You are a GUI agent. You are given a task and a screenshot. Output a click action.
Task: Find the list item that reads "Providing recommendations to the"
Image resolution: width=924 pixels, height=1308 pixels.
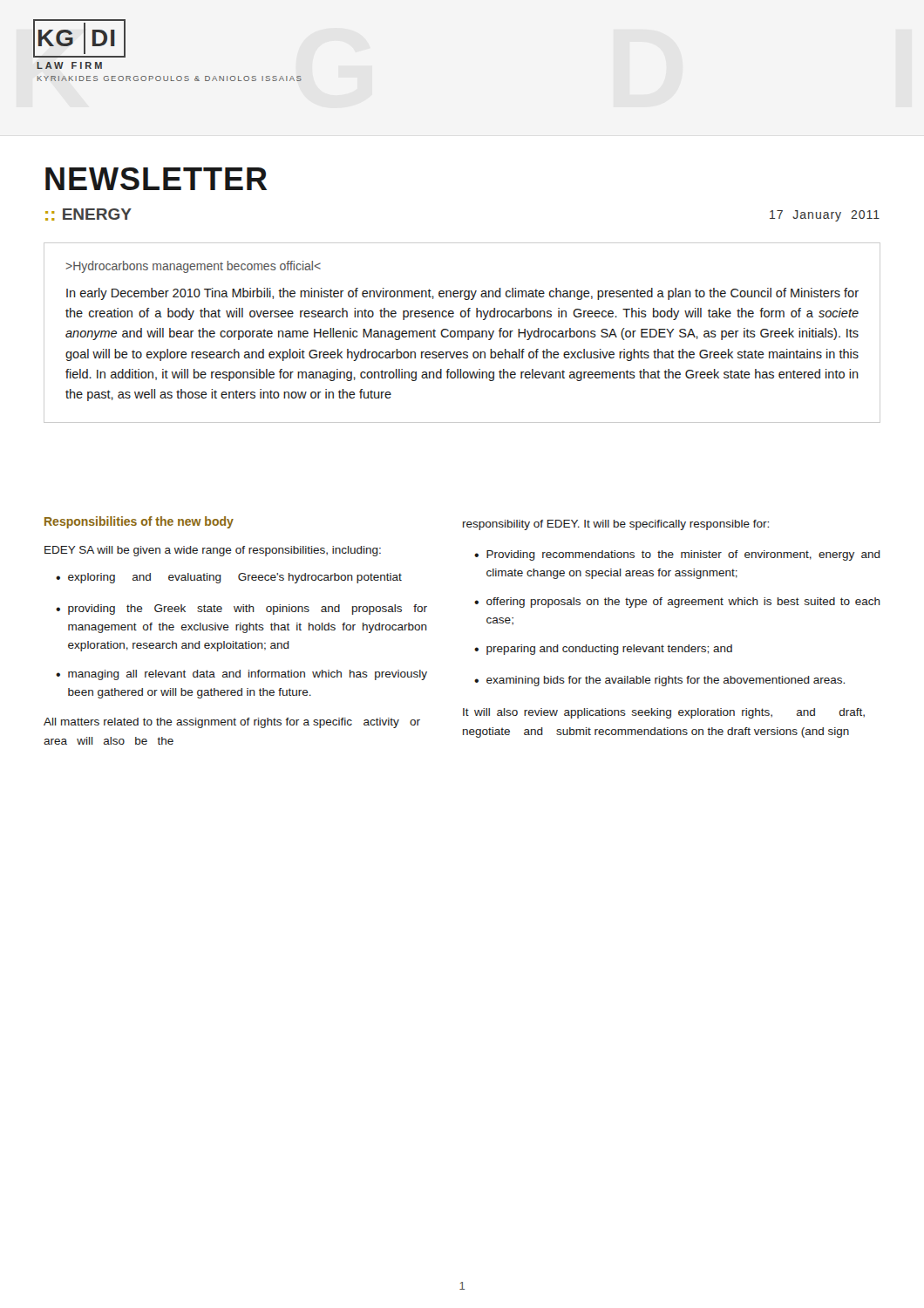[x=683, y=563]
